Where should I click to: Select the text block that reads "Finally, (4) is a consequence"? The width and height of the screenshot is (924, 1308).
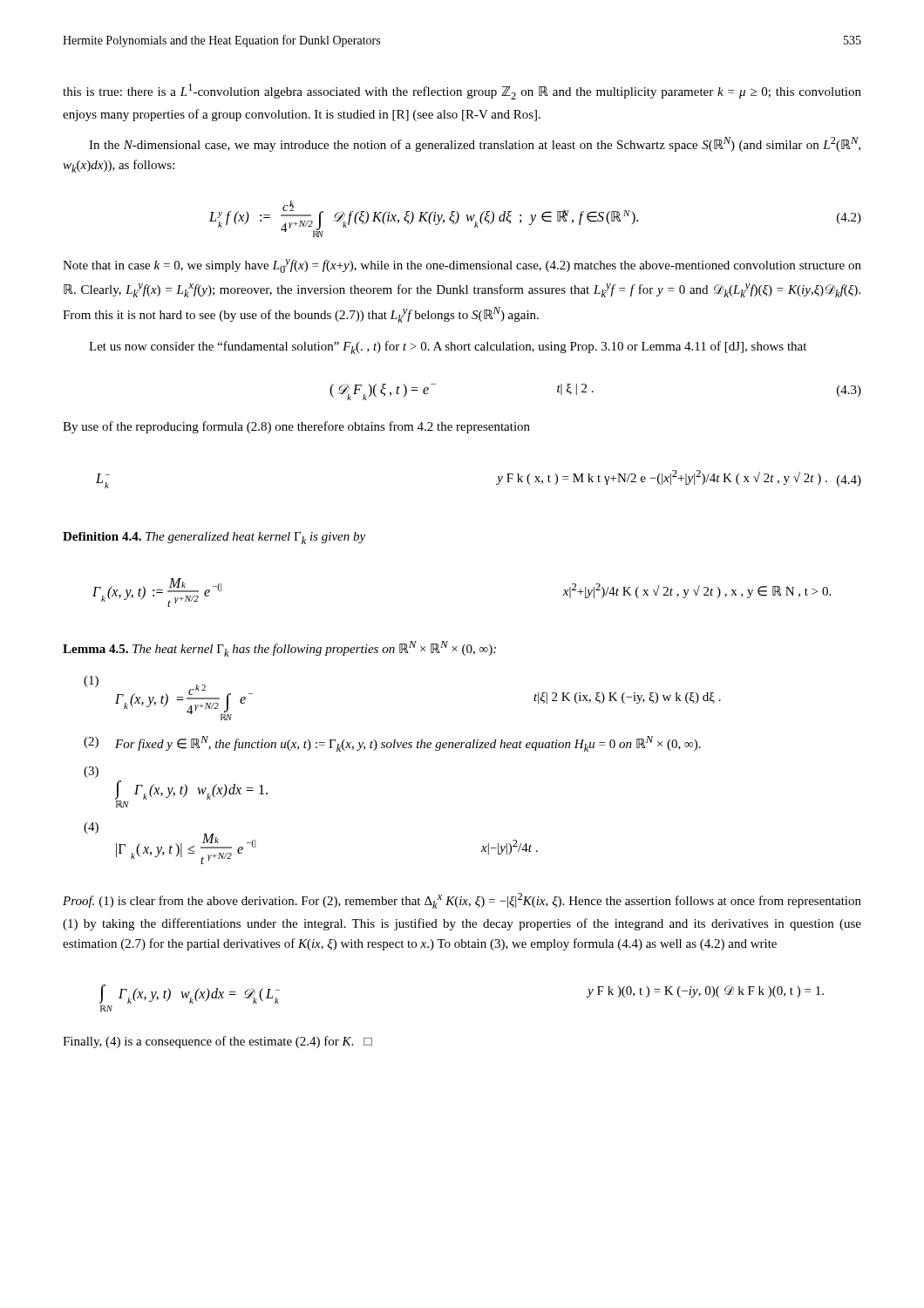(217, 1042)
